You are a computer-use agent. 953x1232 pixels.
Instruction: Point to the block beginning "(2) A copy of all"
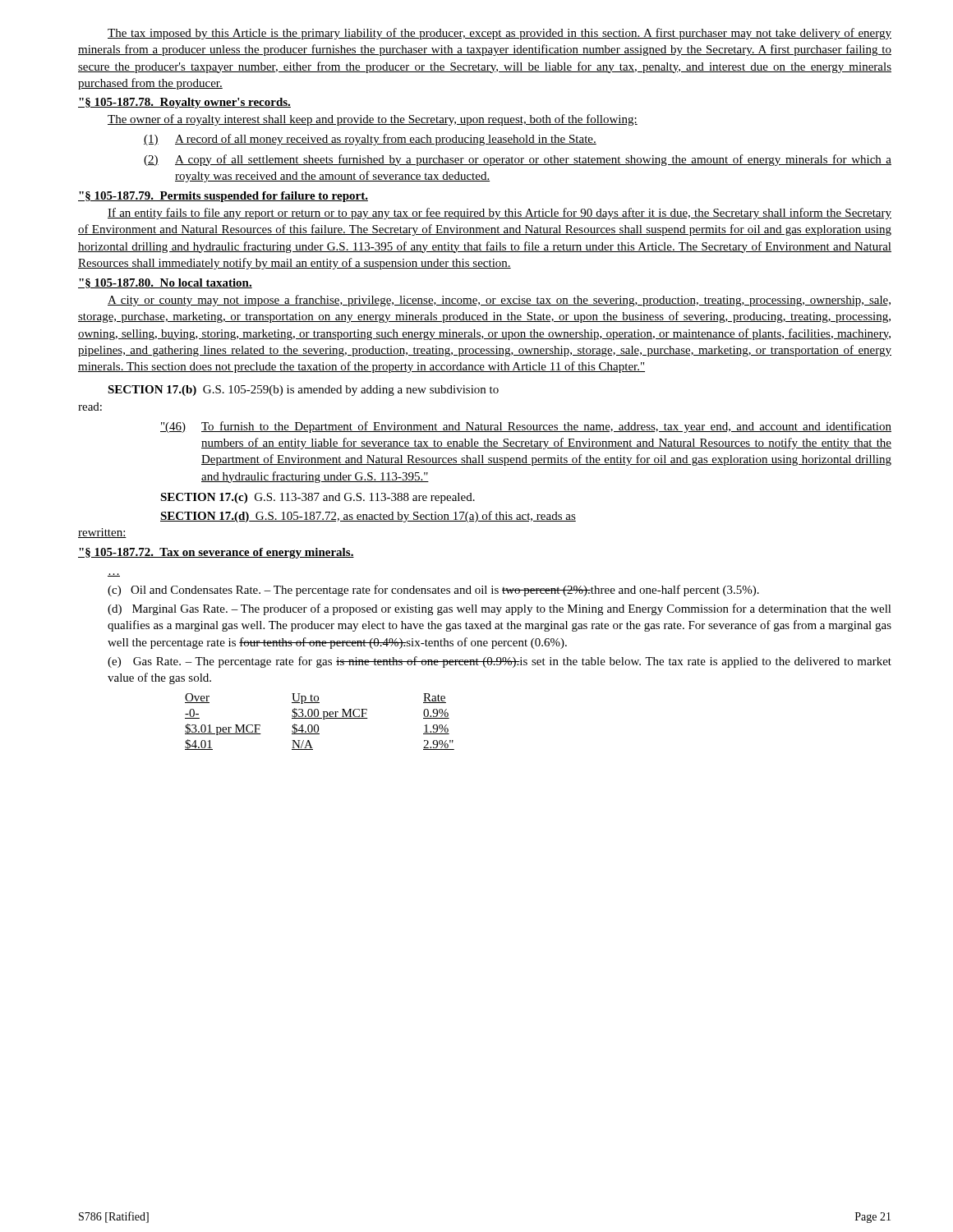[518, 167]
